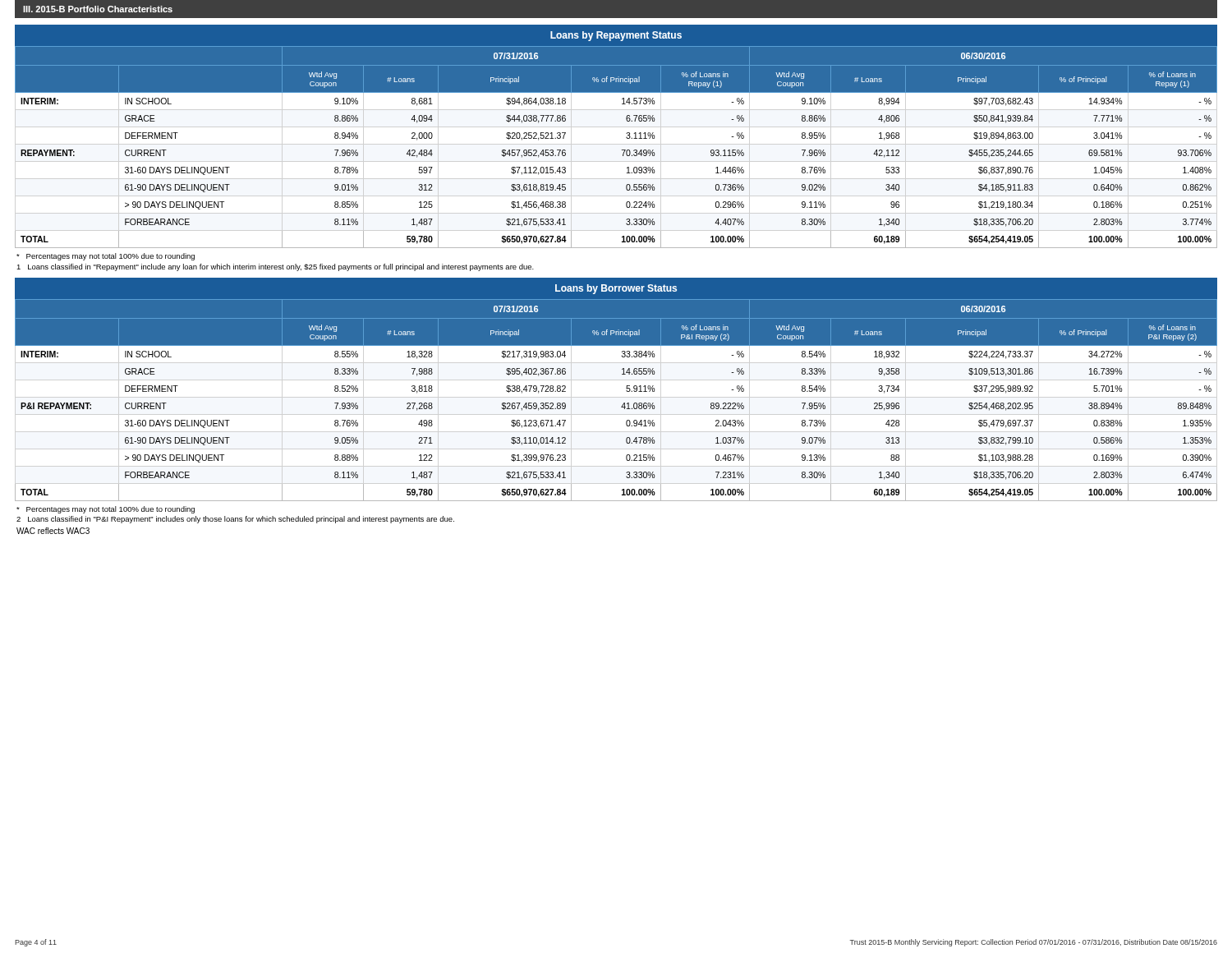Where is the passage that starts "2 Loans classified in "P&I Repayment""?
Screen dimensions: 953x1232
[236, 519]
